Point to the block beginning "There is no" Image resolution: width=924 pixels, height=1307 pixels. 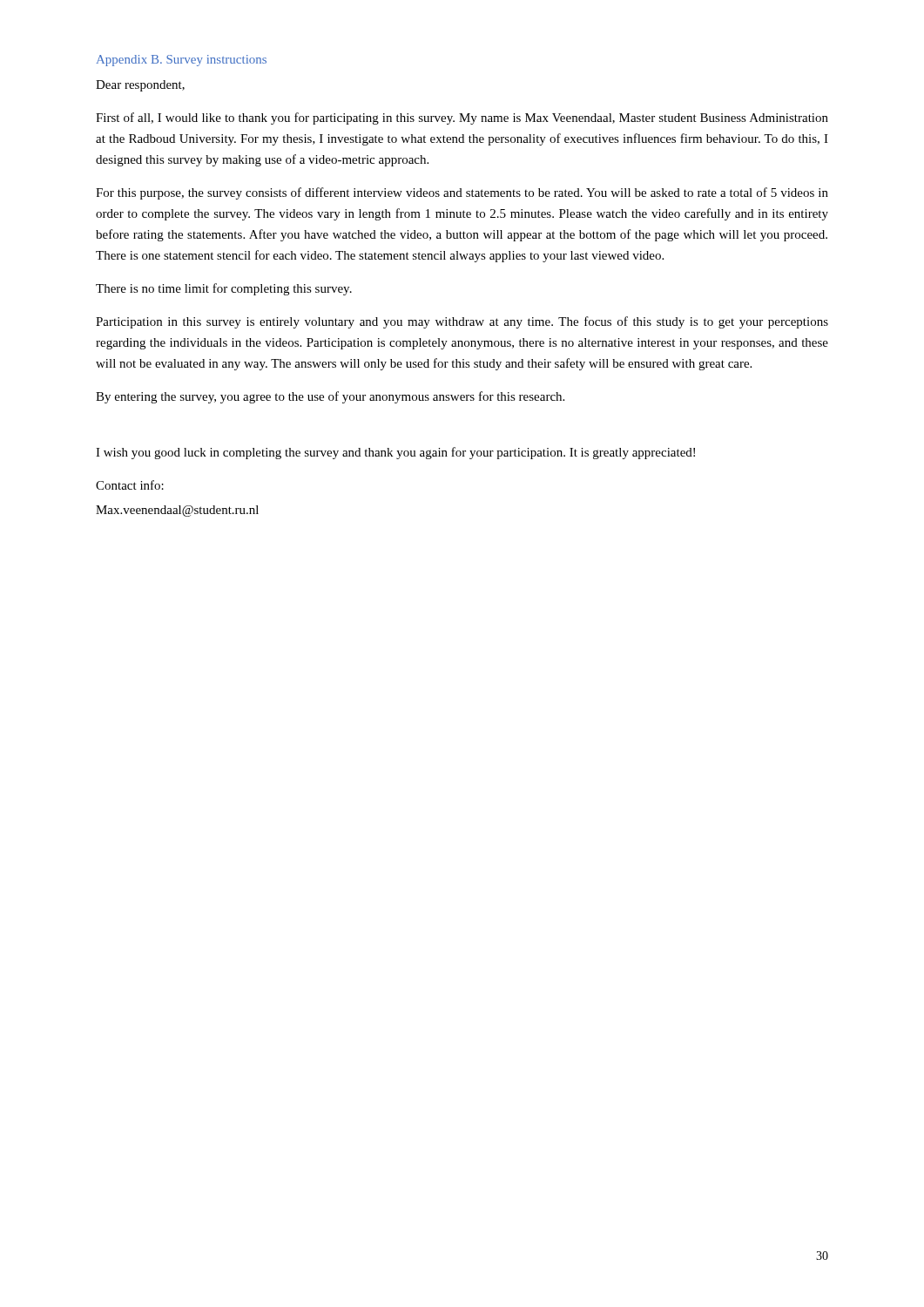(x=224, y=288)
